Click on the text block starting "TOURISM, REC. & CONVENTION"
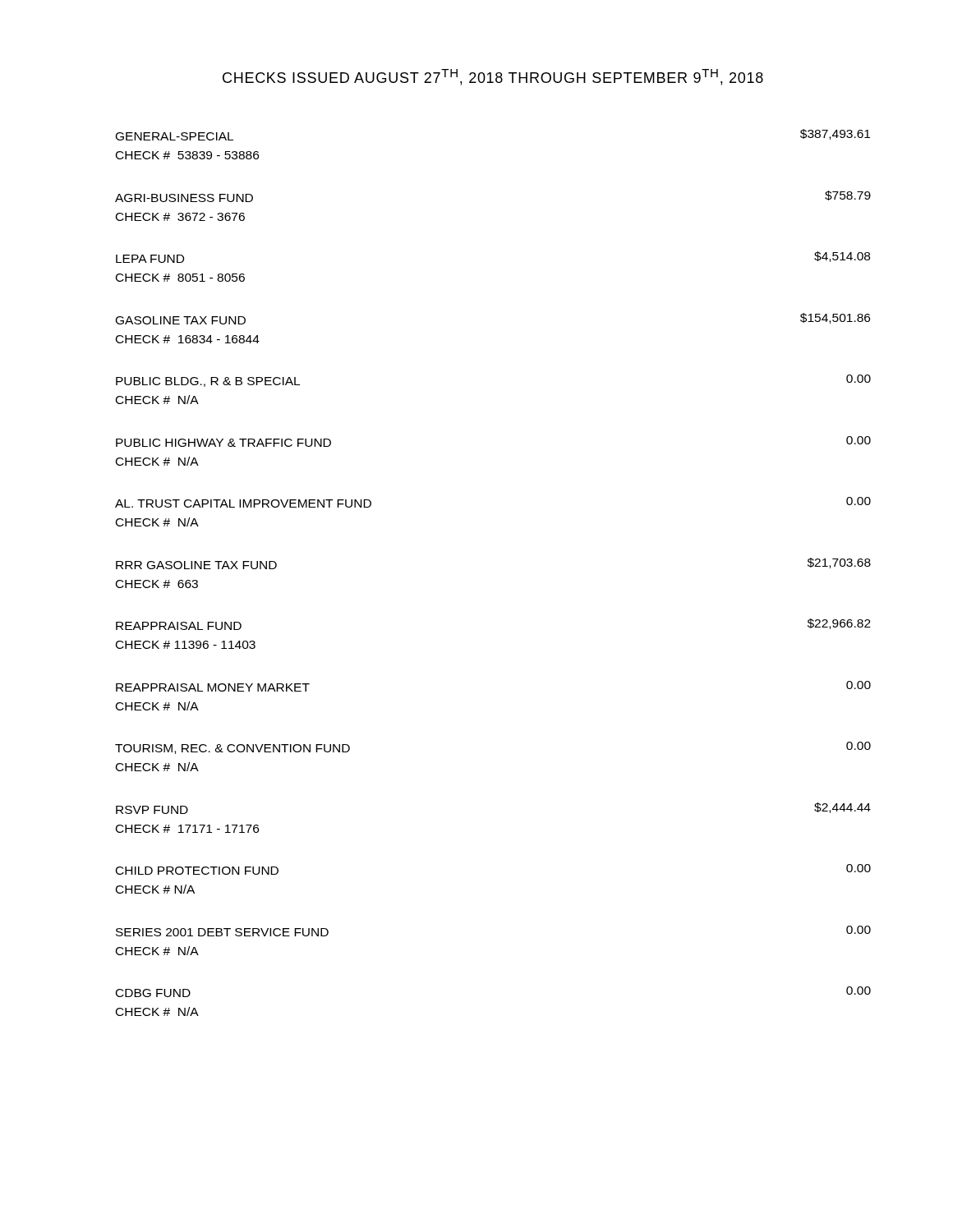 pos(229,747)
